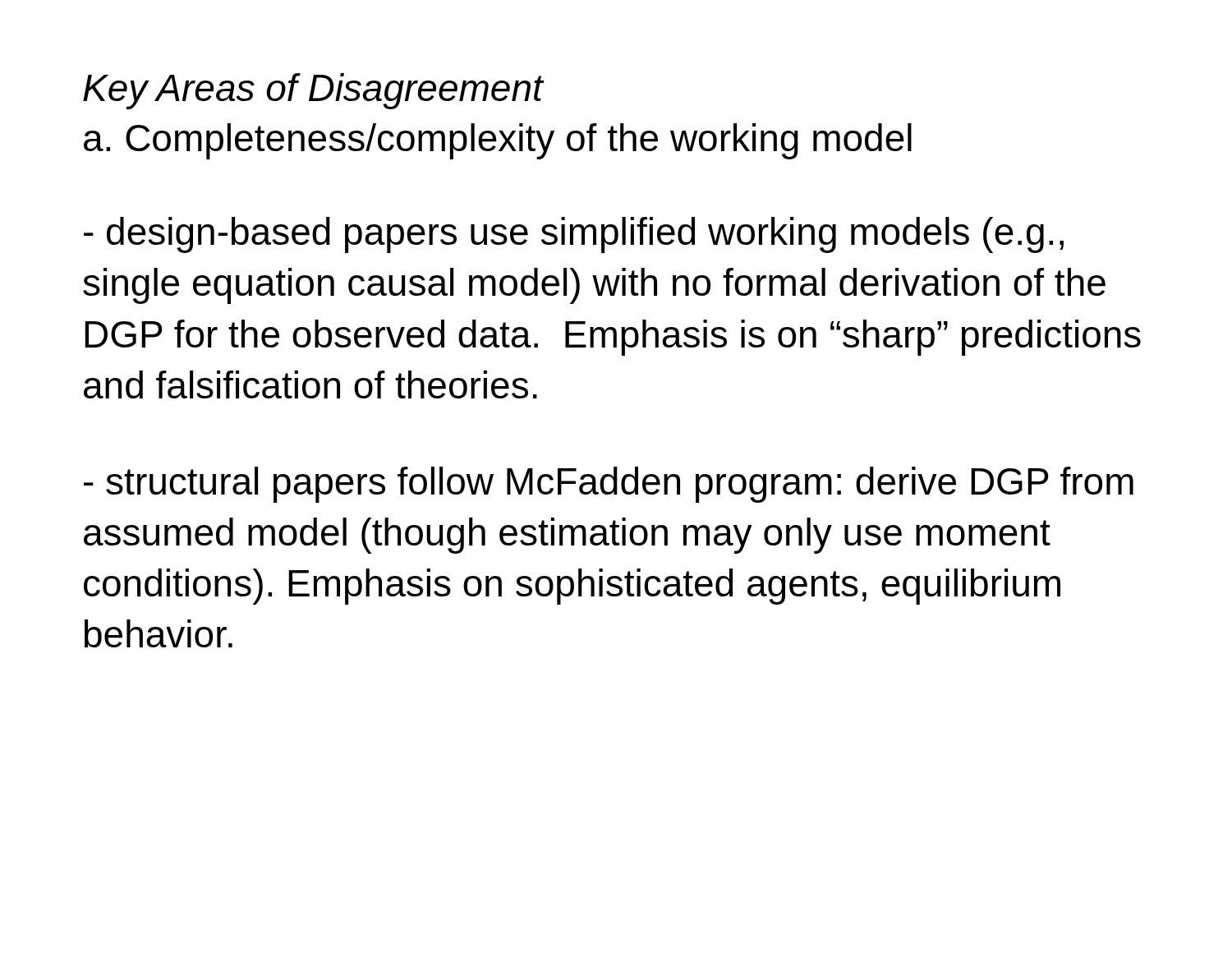Select the section header containing "Key Areas of Disagreement"
Image resolution: width=1232 pixels, height=953 pixels.
click(312, 88)
